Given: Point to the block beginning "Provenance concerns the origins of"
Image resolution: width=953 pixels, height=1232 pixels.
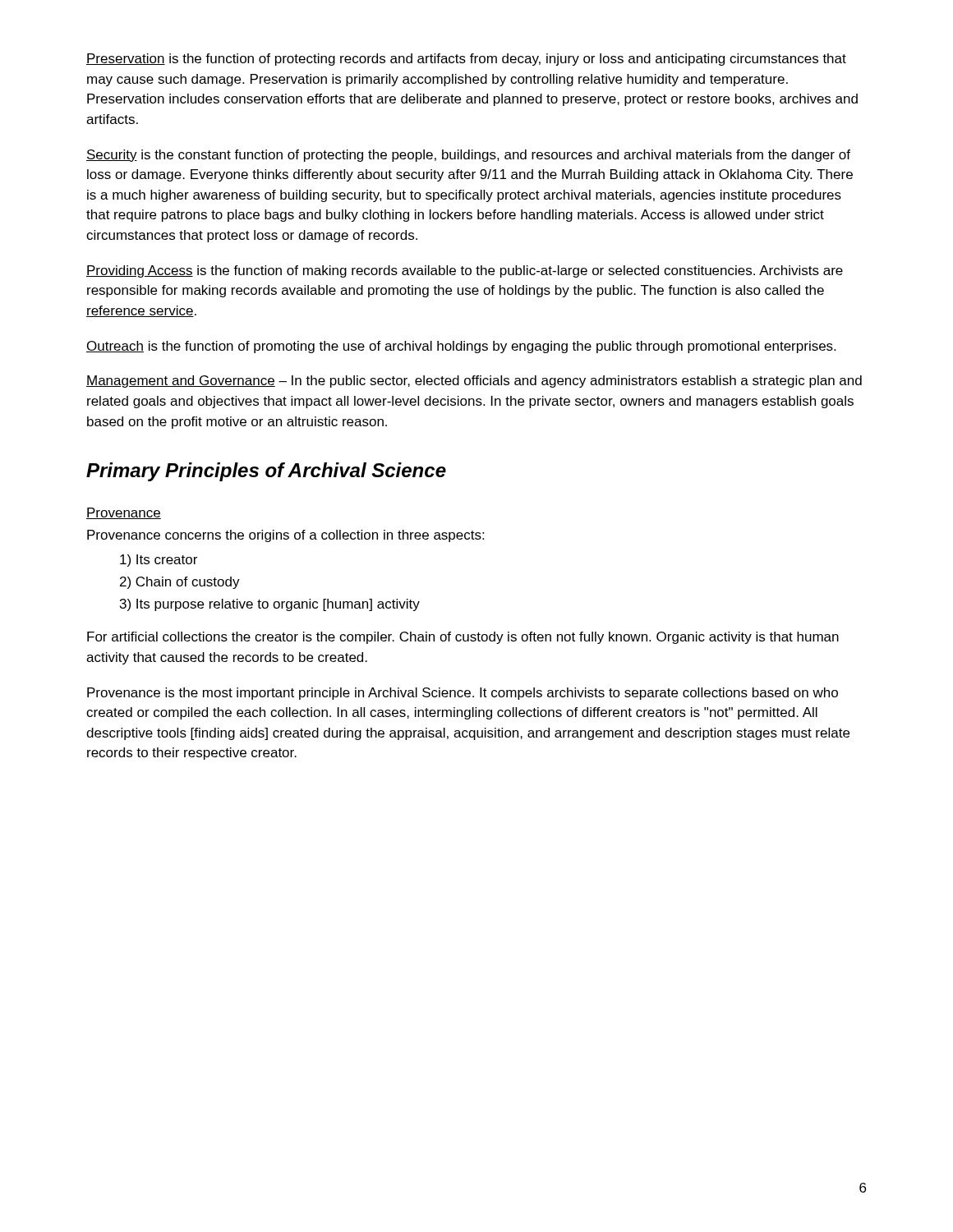Looking at the screenshot, I should [286, 535].
